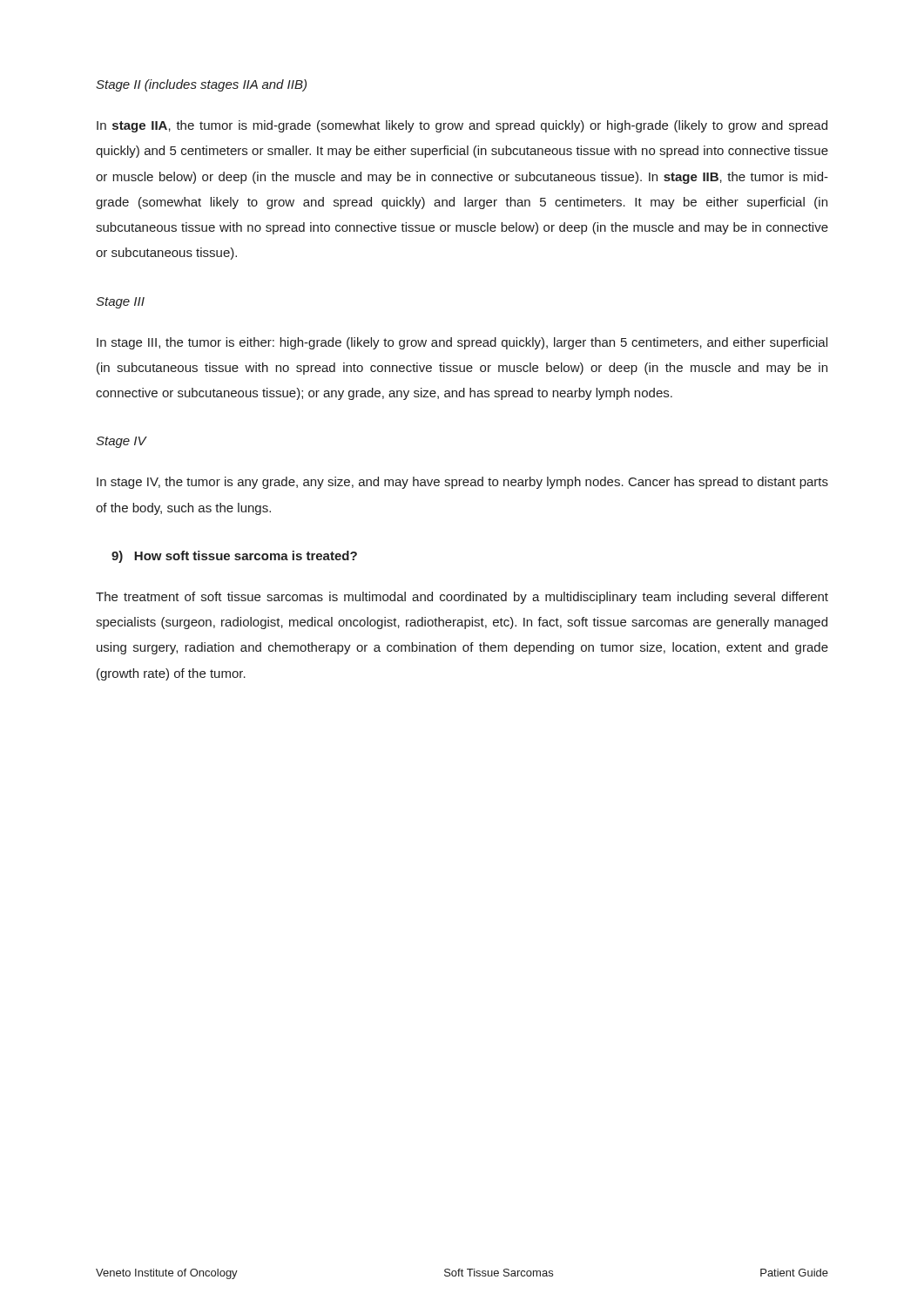Click the passage that begins "In stage IIA, the tumor is mid-grade"
This screenshot has width=924, height=1307.
tap(462, 189)
